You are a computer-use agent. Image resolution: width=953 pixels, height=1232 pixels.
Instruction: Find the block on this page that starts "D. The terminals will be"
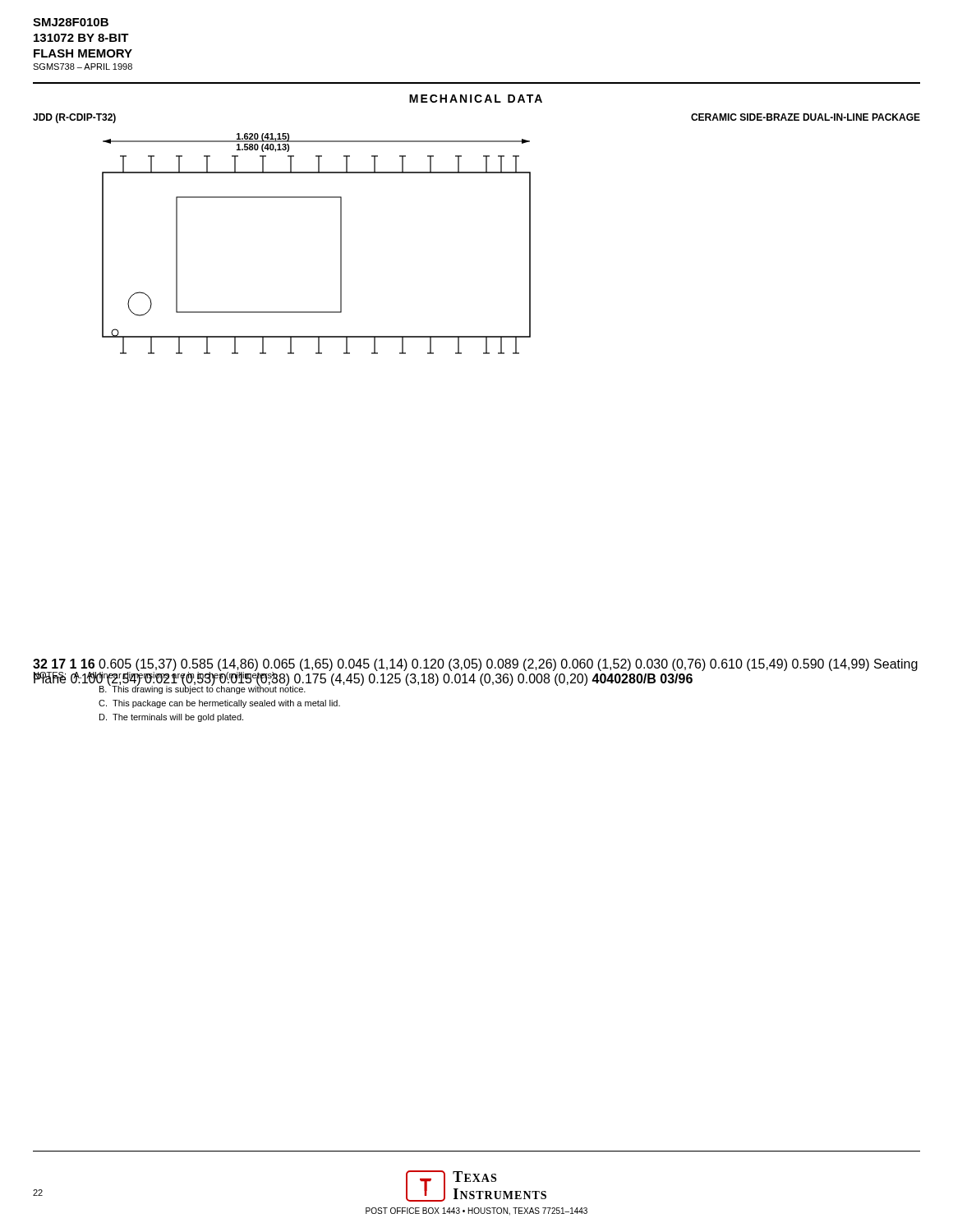point(171,717)
